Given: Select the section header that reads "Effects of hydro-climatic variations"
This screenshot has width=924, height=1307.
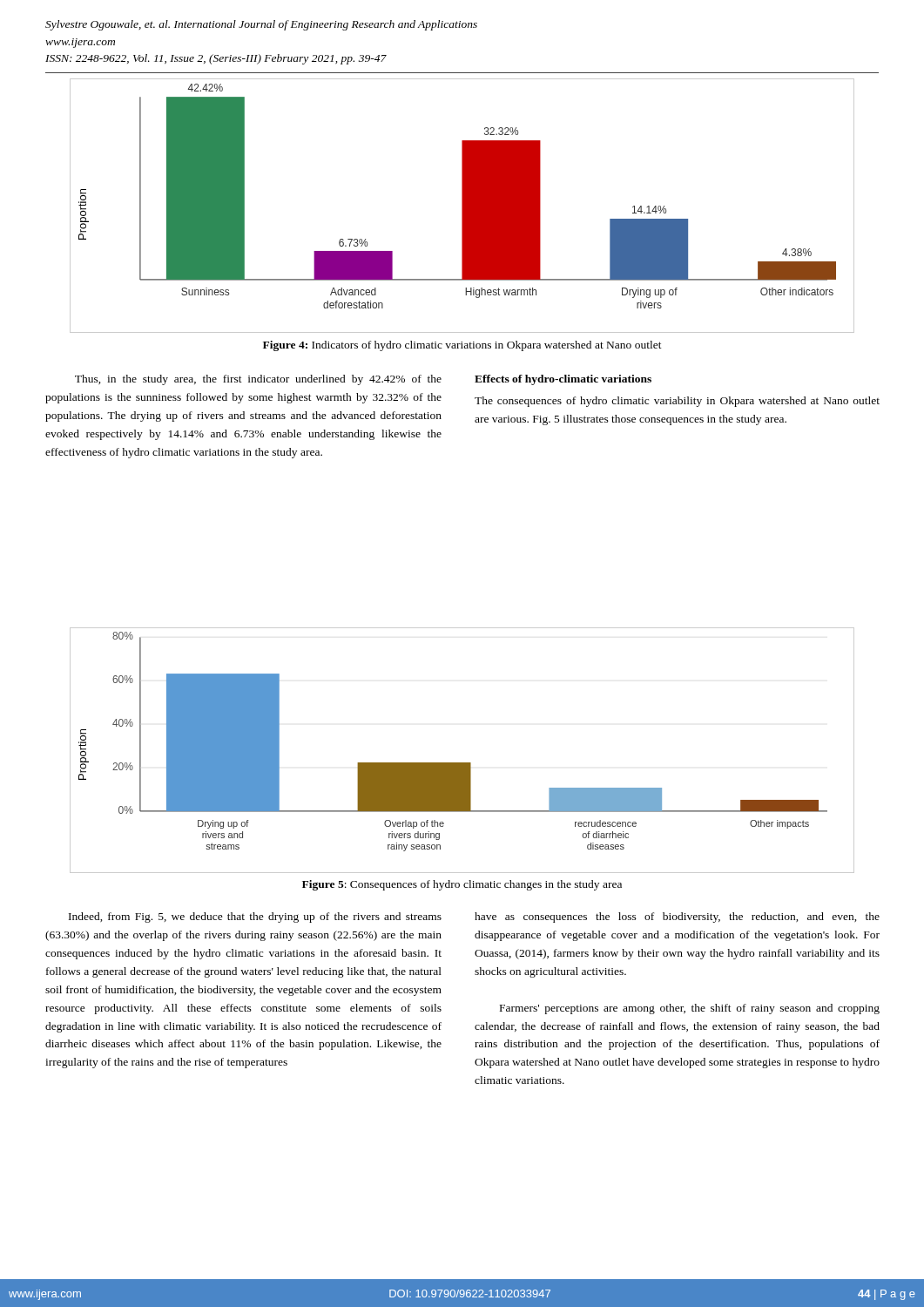Looking at the screenshot, I should click(x=563, y=379).
